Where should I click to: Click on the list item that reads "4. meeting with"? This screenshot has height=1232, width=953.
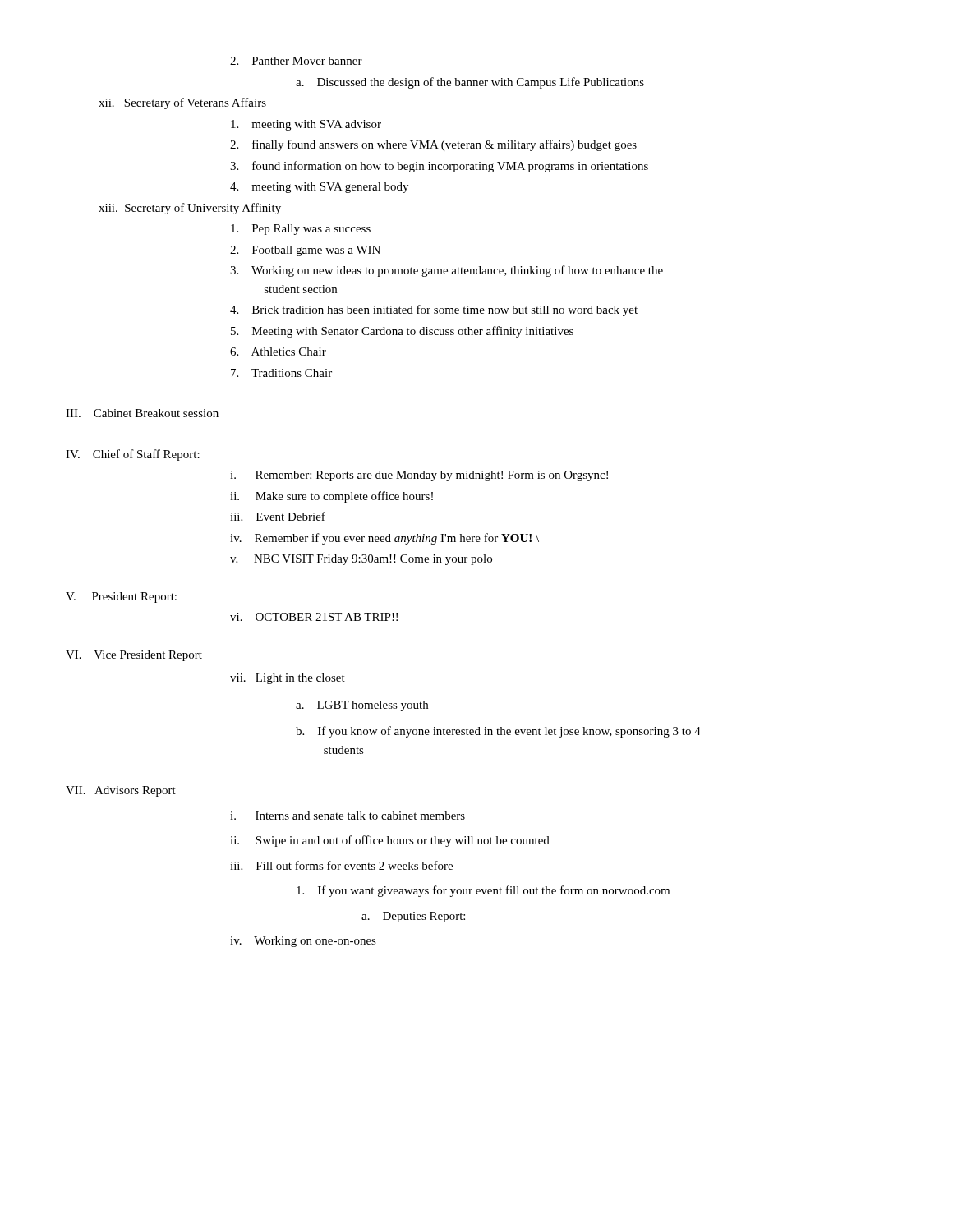319,186
